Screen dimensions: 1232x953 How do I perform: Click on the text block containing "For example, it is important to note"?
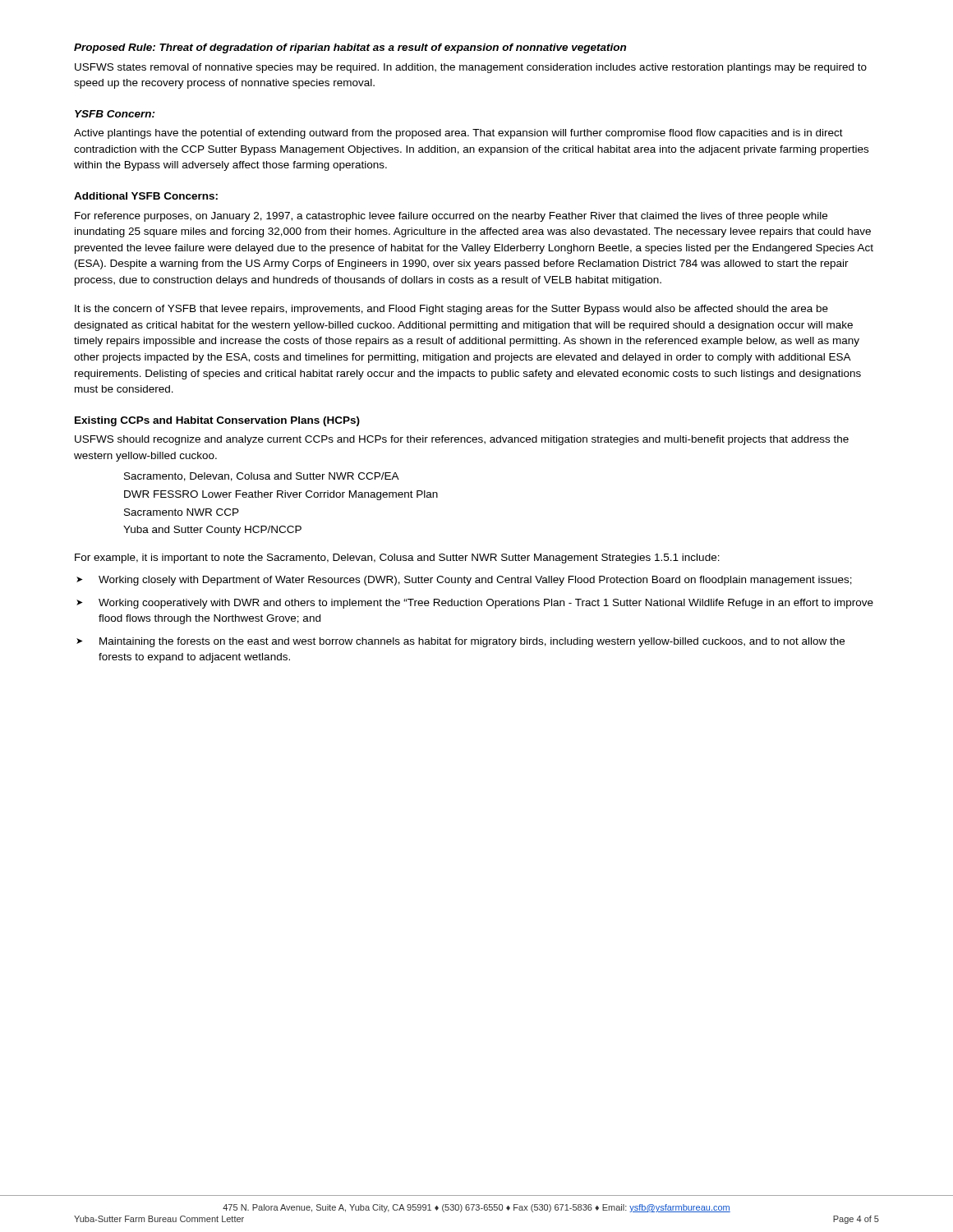tap(476, 557)
